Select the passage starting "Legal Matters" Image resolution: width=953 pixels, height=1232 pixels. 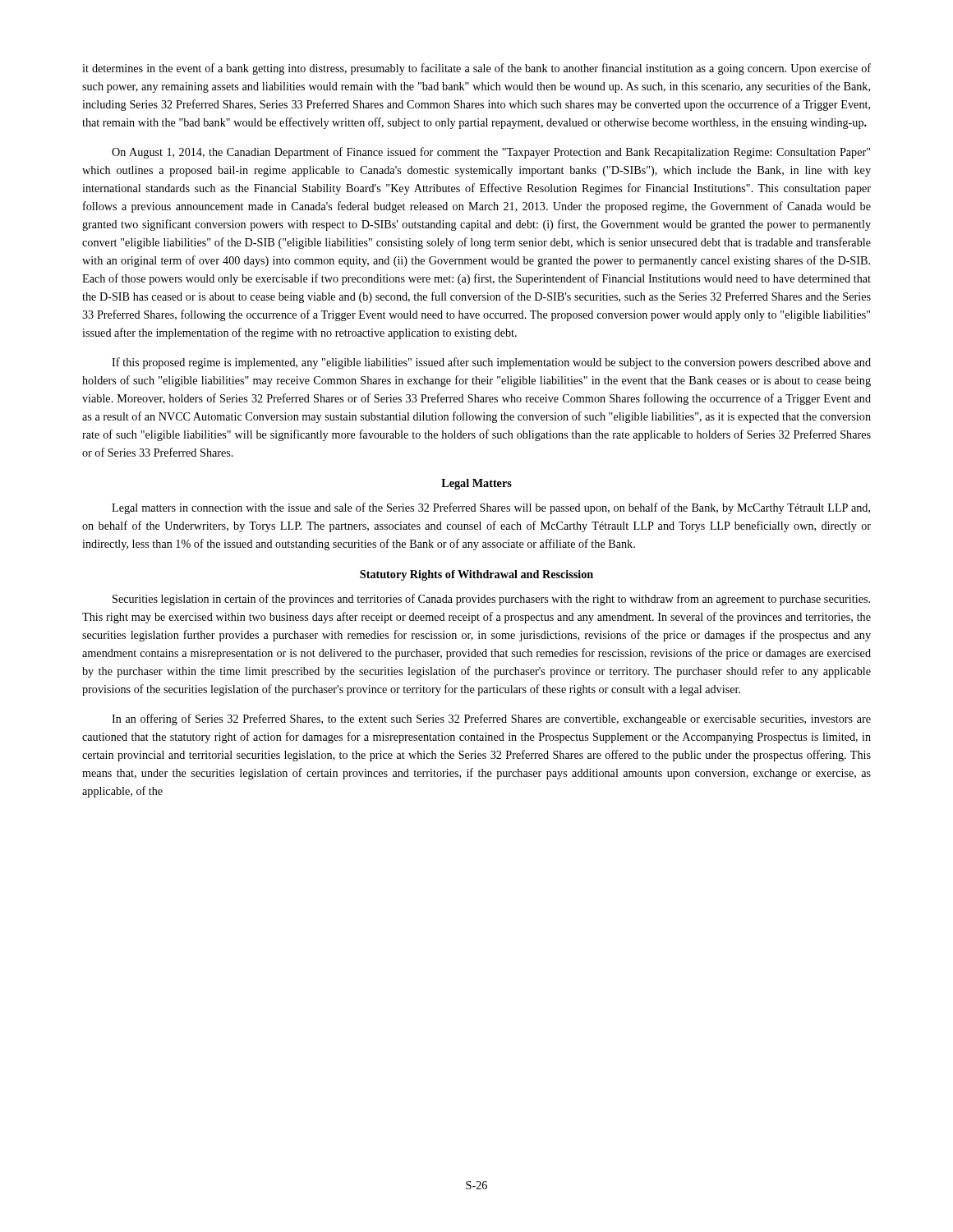pos(476,483)
